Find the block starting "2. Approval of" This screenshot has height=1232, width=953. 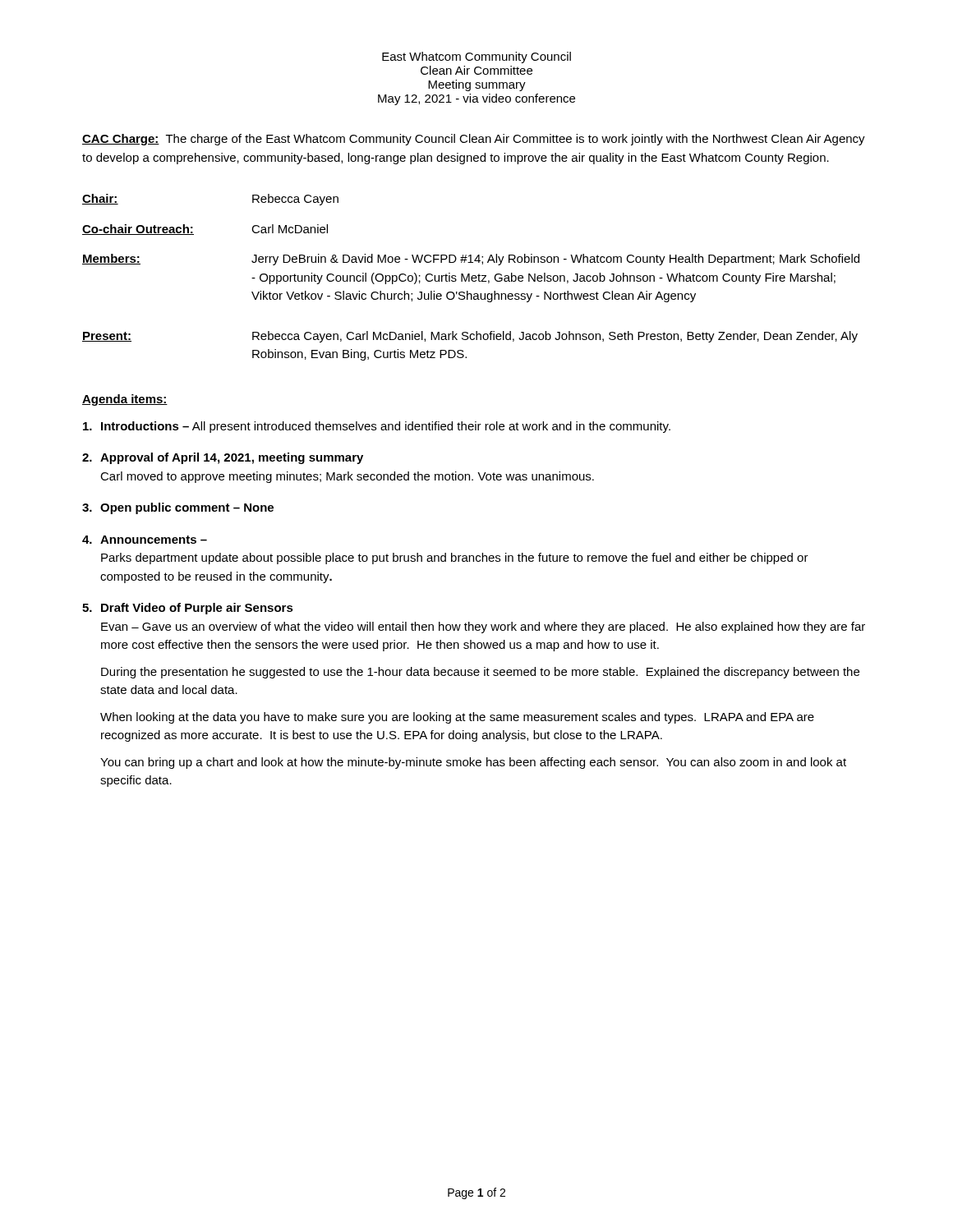point(476,467)
